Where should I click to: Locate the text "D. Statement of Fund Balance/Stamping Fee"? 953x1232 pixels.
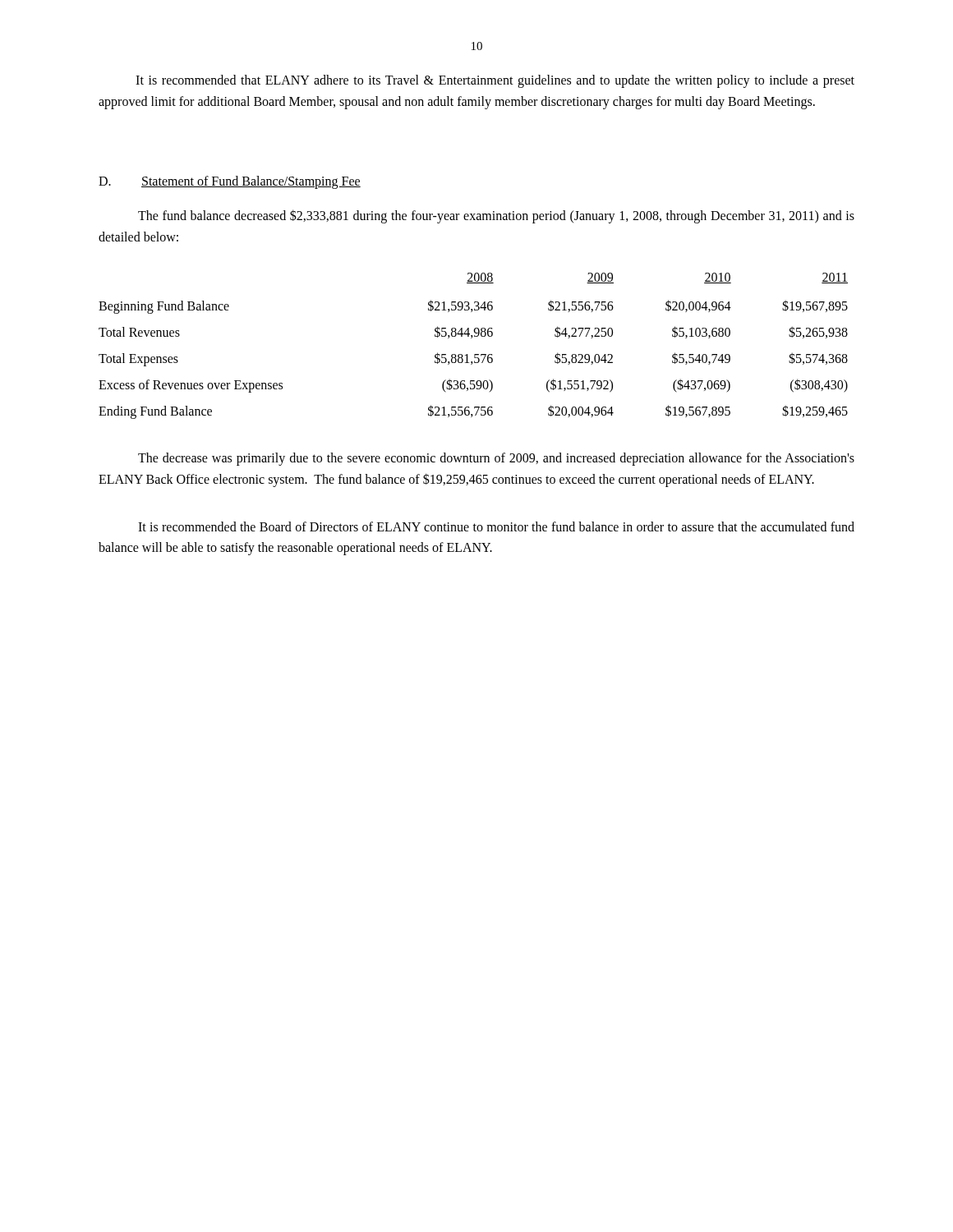229,182
